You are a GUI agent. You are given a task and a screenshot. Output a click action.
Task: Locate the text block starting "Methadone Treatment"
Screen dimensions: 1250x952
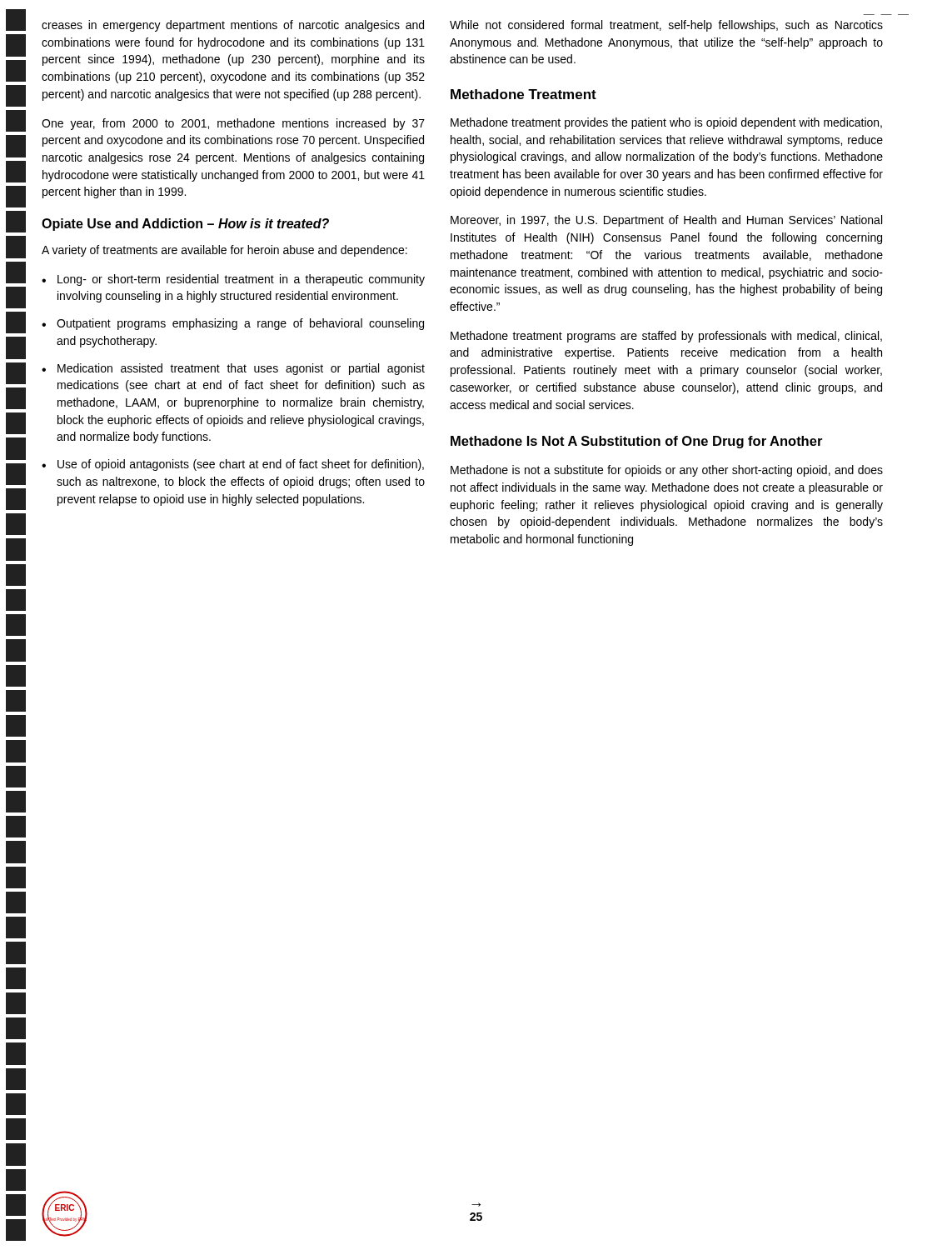(523, 95)
